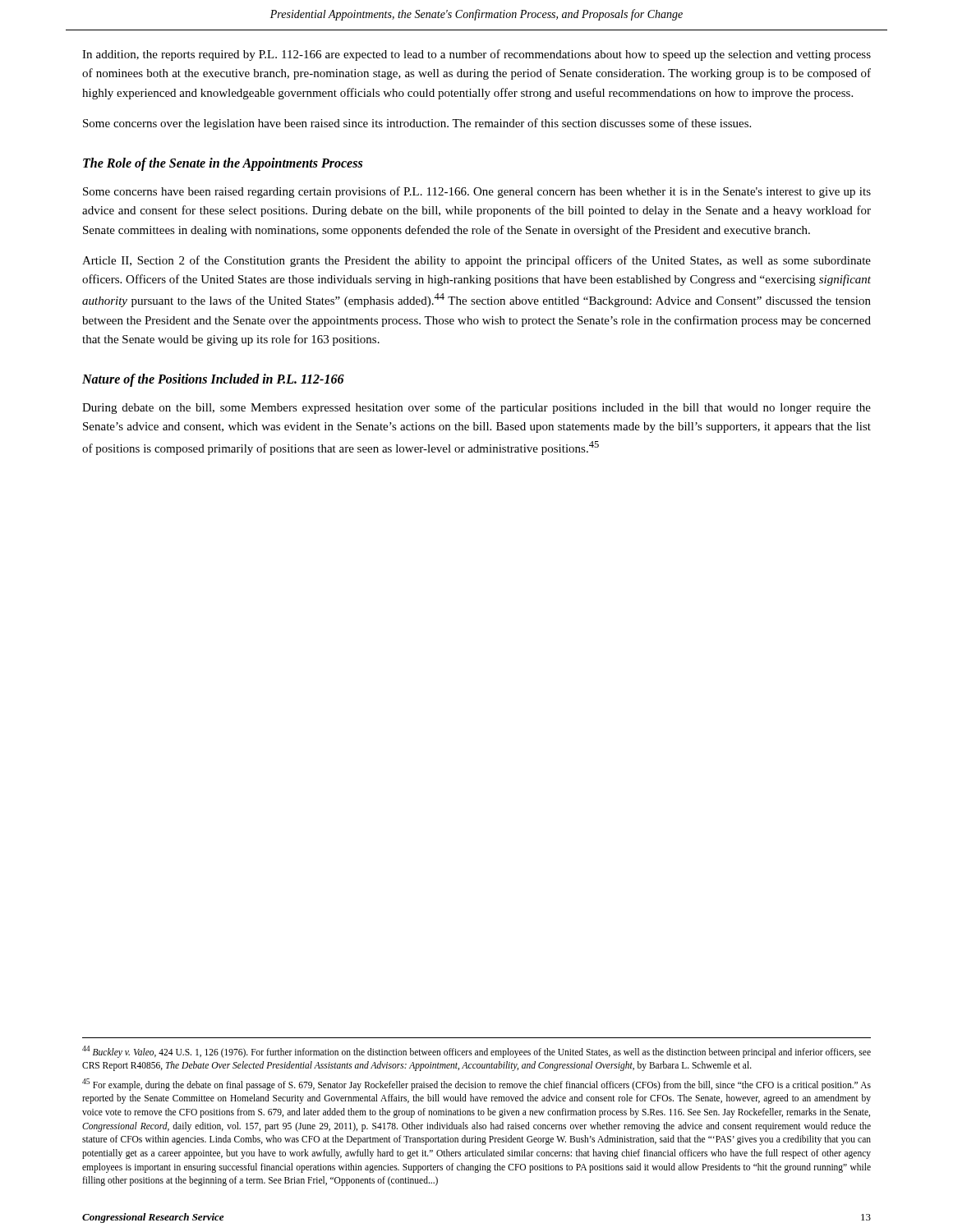
Task: Select the section header containing "Nature of the Positions"
Action: pos(213,379)
